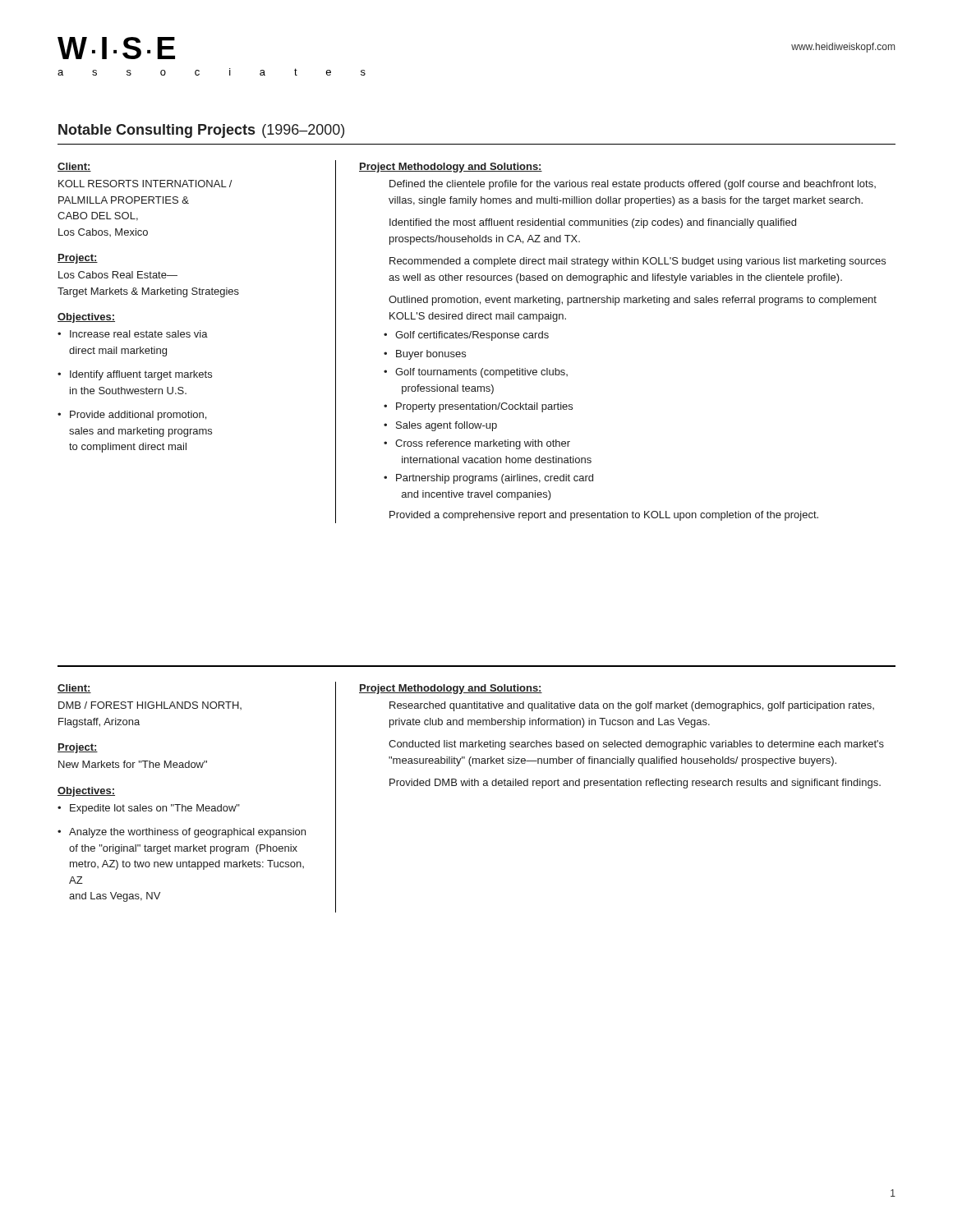953x1232 pixels.
Task: Where is the passage that starts "Expedite lot sales on "The"?
Action: (154, 807)
